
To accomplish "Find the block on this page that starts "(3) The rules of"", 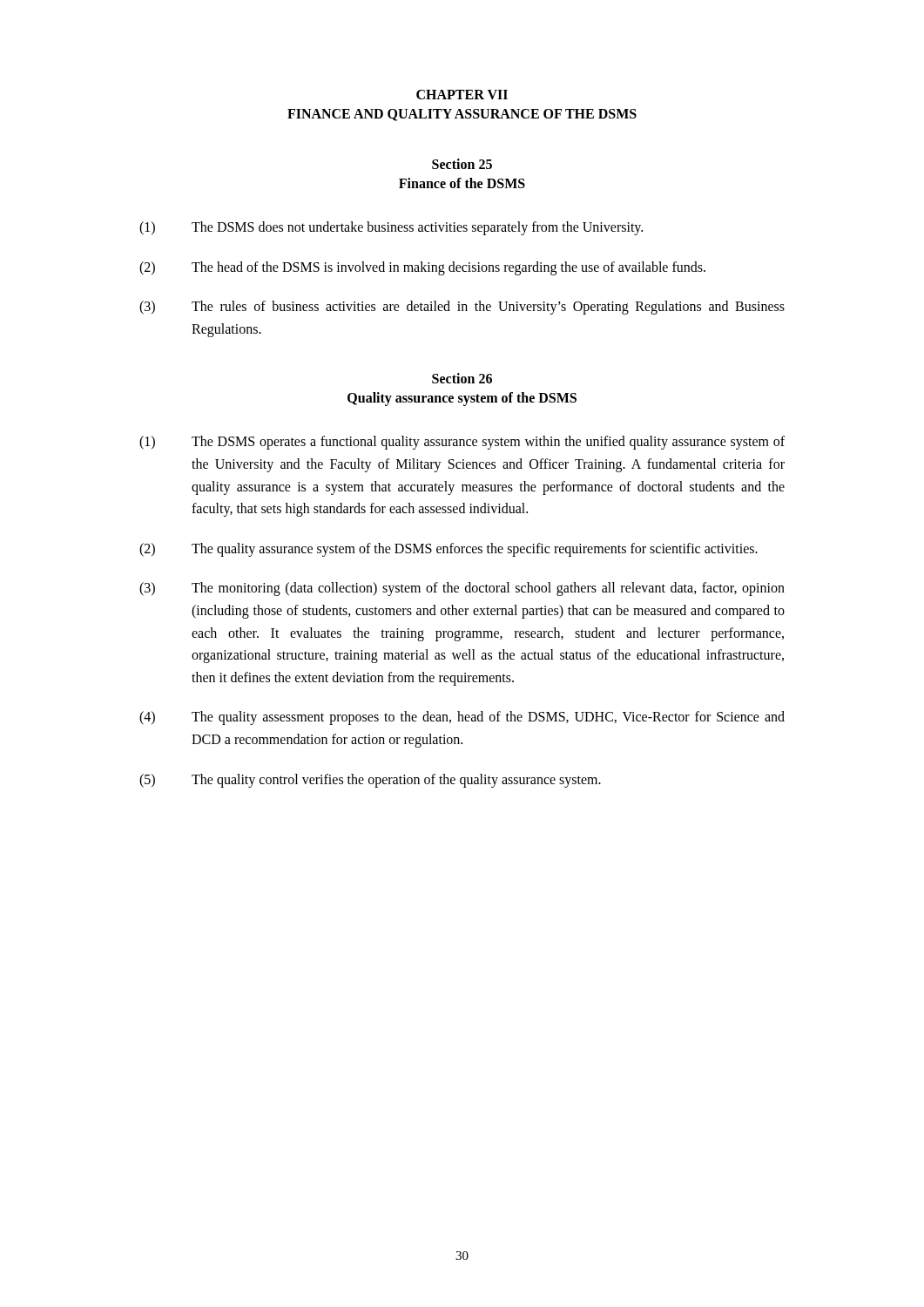I will [462, 318].
